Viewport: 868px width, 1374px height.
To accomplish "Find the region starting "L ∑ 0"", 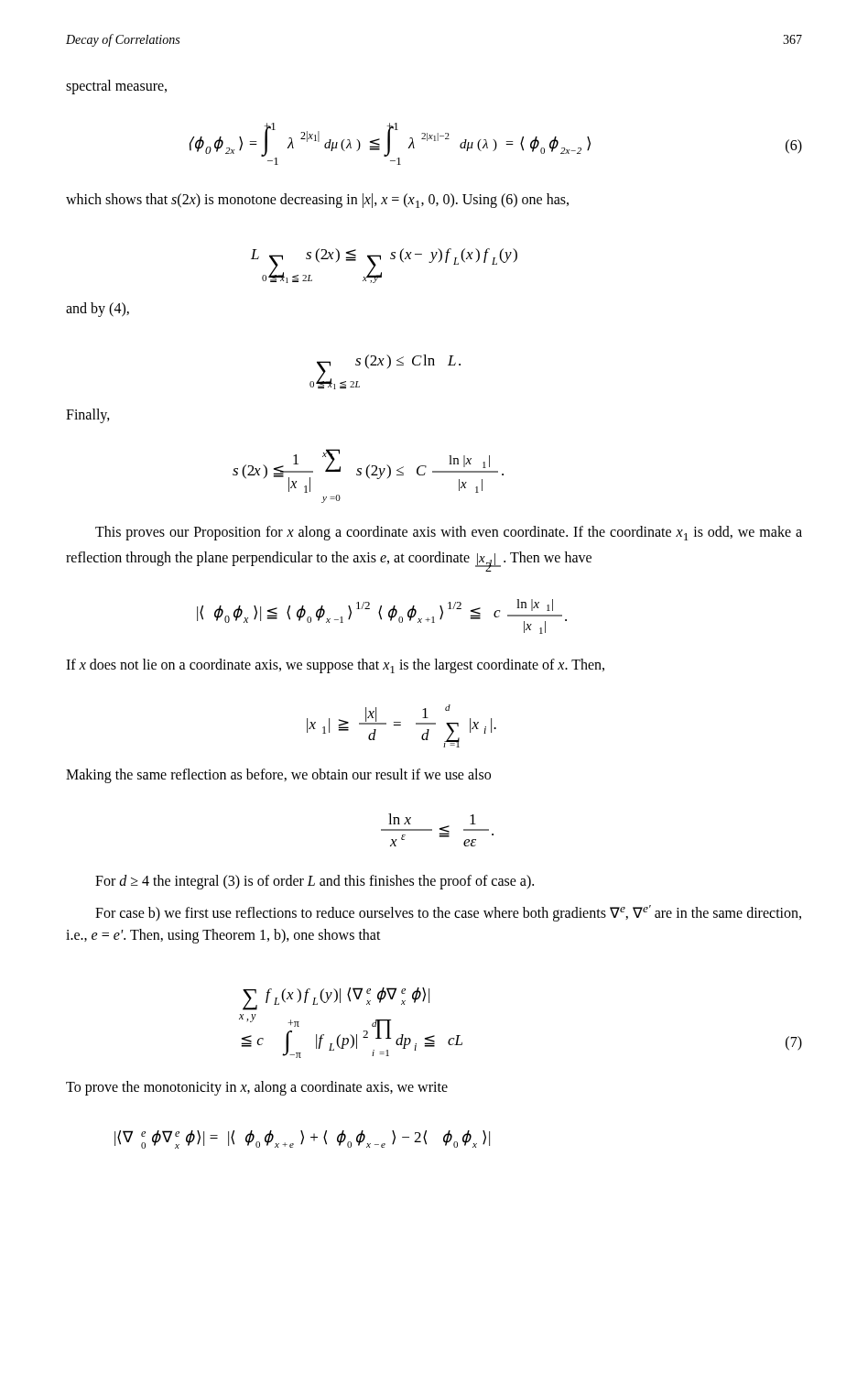I will 434,256.
